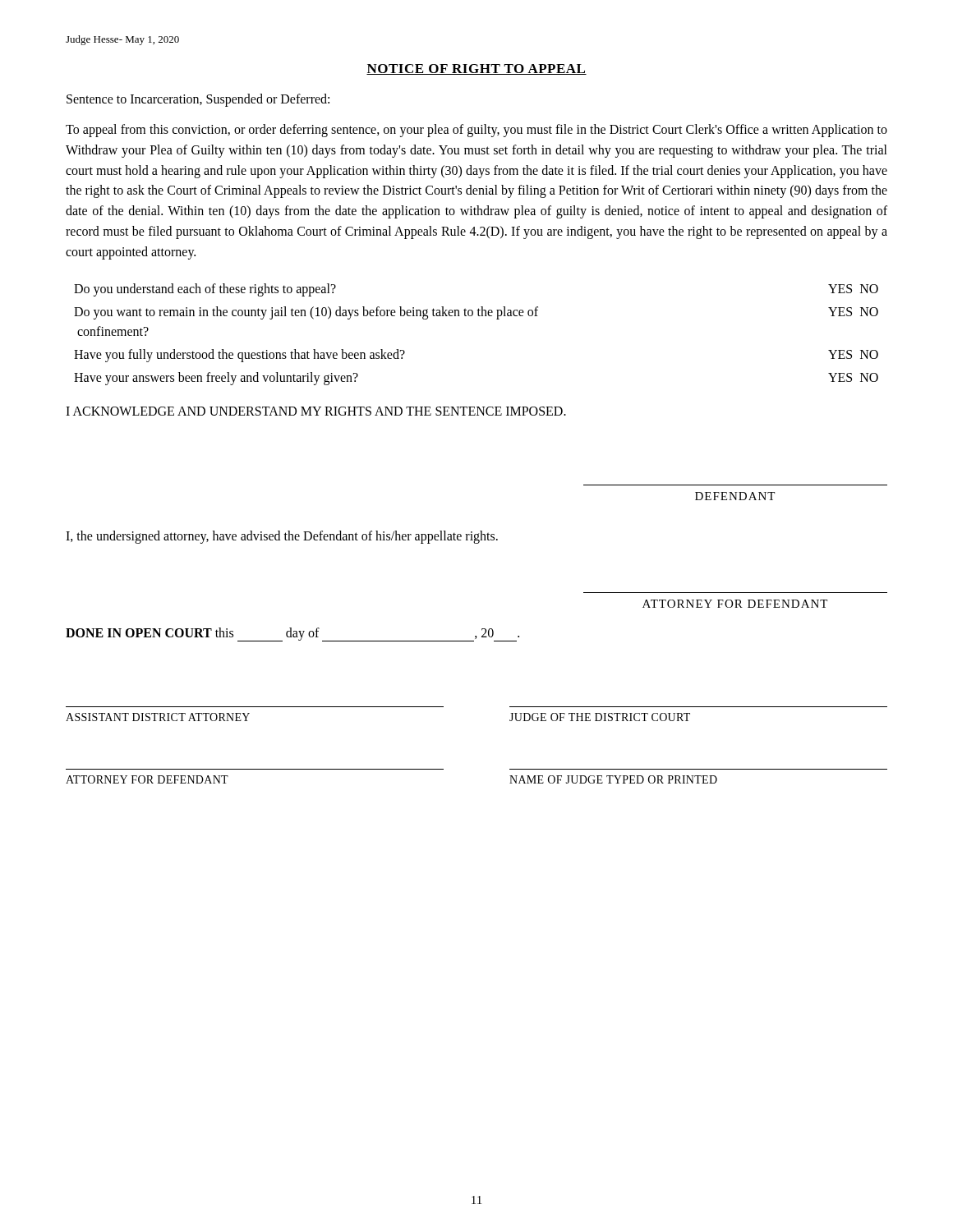Image resolution: width=953 pixels, height=1232 pixels.
Task: Find the element starting "Have you fully understood the"
Action: pyautogui.click(x=230, y=355)
